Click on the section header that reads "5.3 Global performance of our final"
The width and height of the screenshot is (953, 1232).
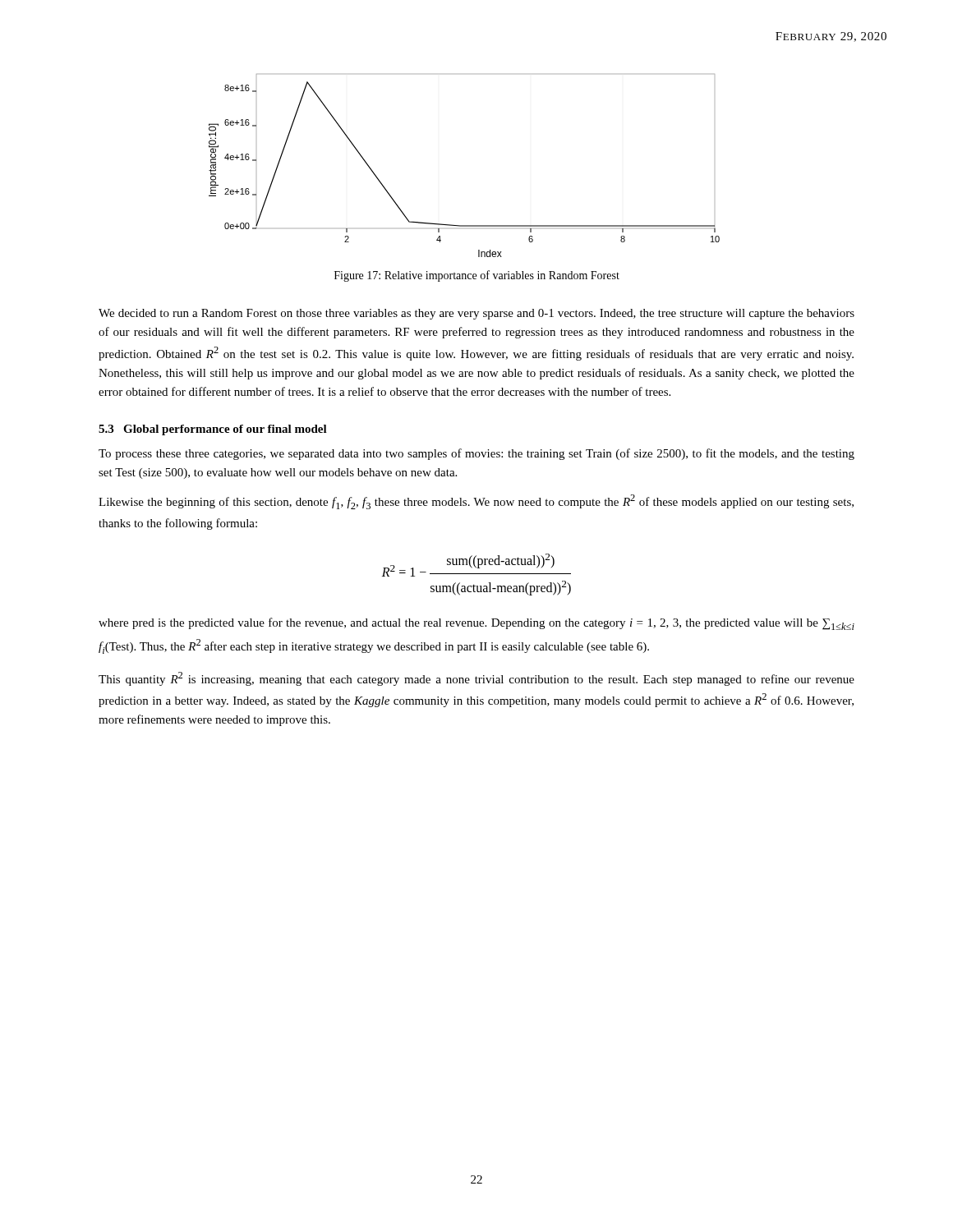point(213,429)
